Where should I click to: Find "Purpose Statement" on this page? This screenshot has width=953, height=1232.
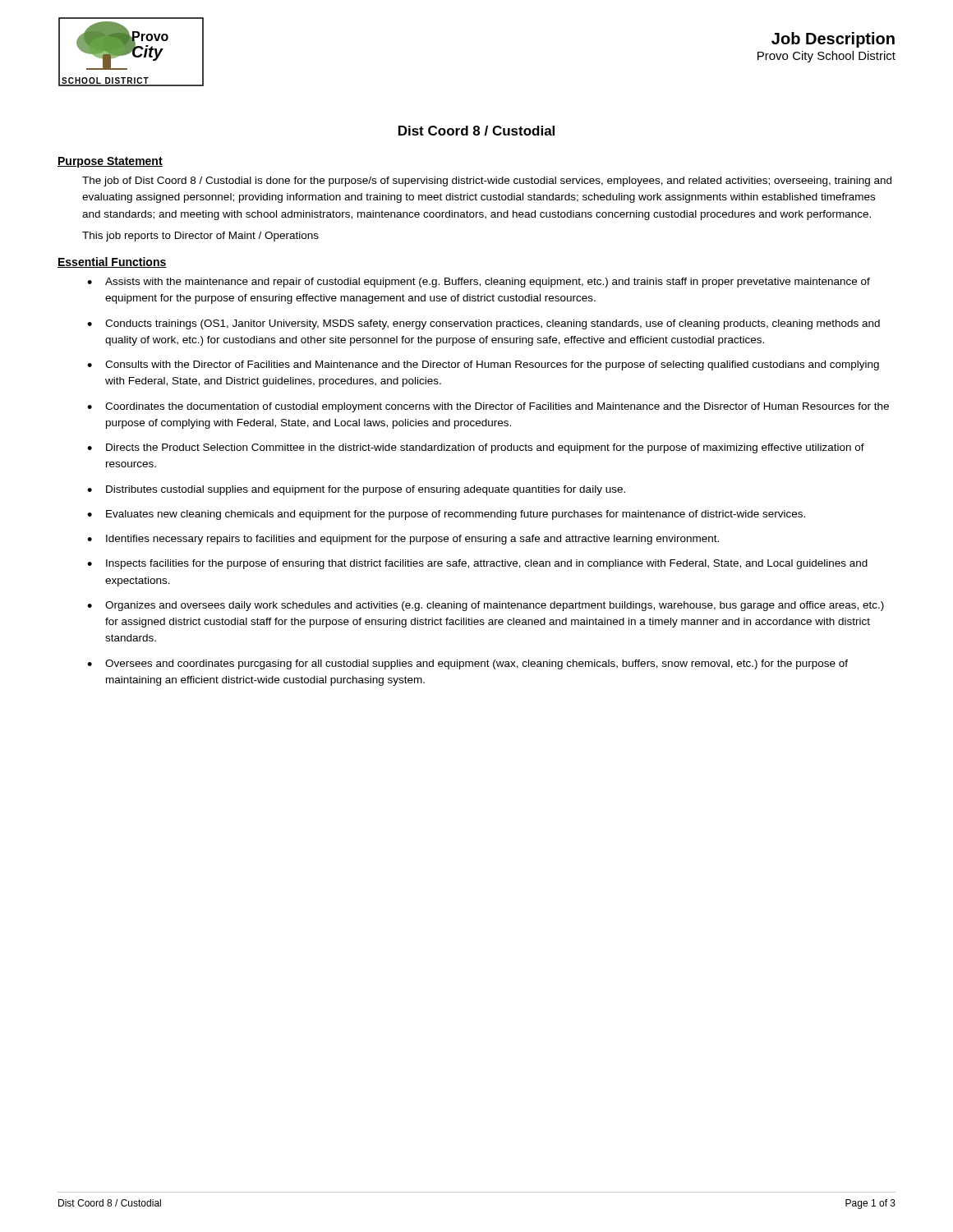click(110, 161)
